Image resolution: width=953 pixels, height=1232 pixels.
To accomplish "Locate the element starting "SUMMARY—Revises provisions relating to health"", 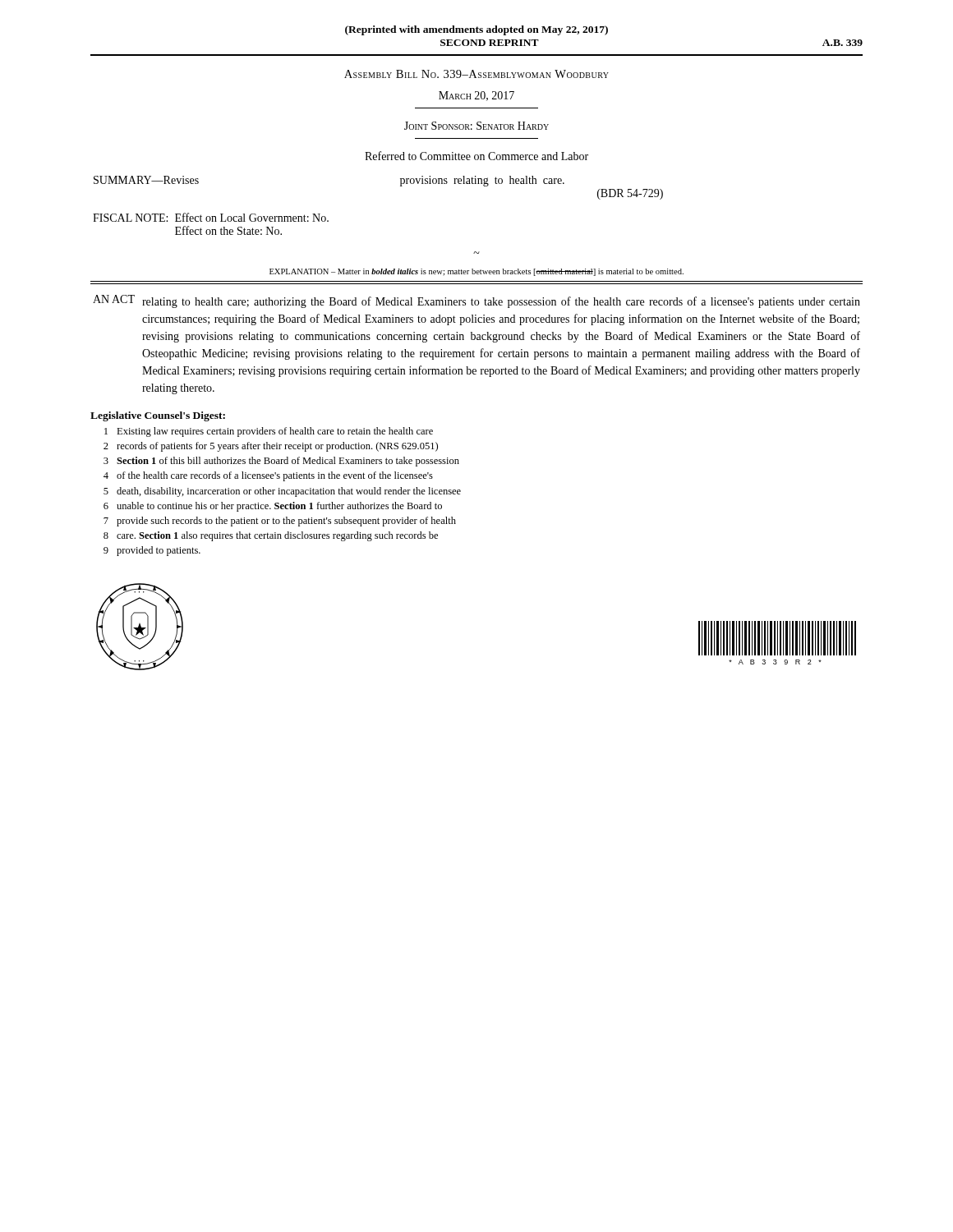I will point(476,187).
